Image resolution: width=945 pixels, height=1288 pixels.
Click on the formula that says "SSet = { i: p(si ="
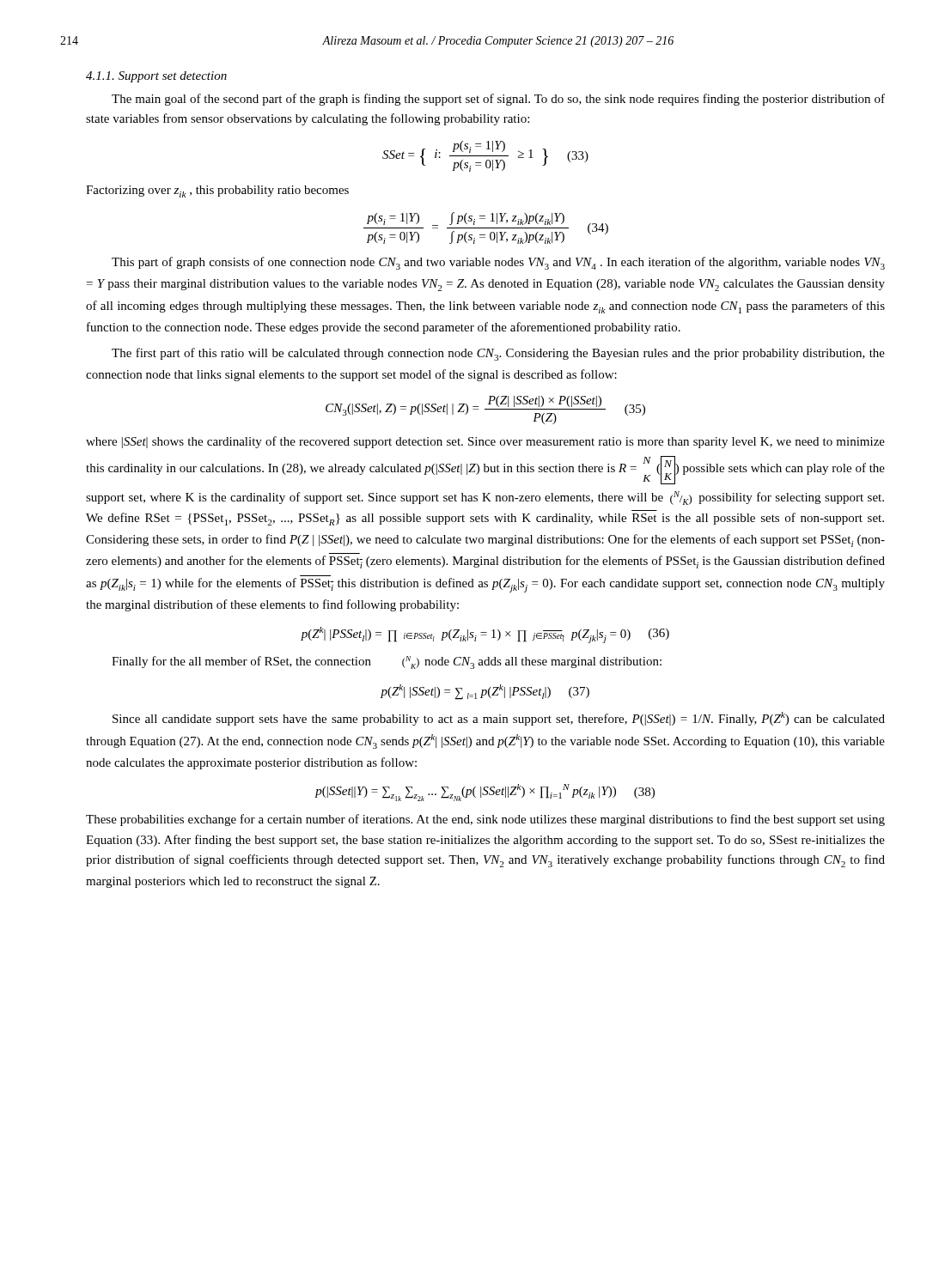tap(485, 155)
